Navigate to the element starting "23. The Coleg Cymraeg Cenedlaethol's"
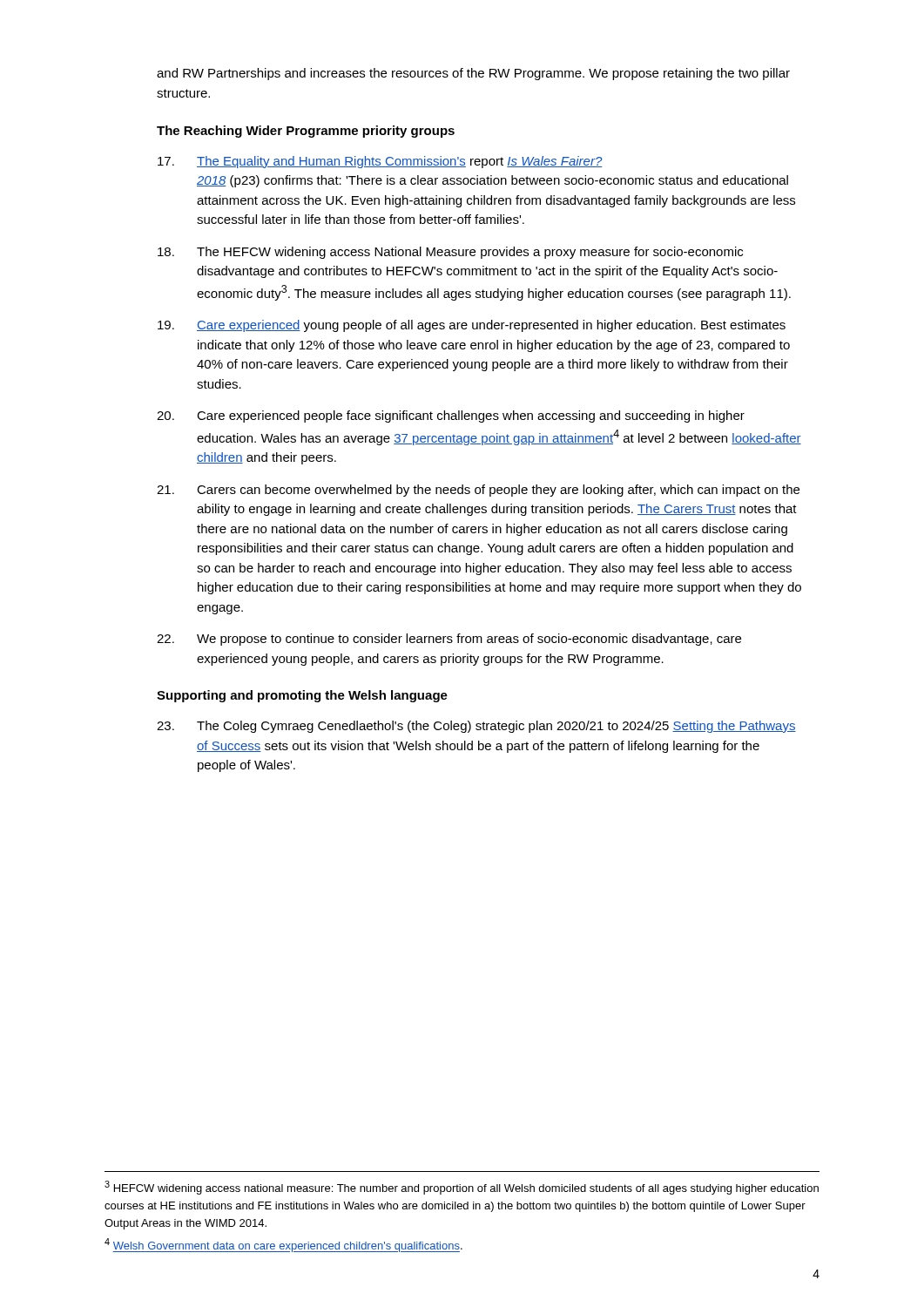Viewport: 924px width, 1307px height. pos(479,746)
